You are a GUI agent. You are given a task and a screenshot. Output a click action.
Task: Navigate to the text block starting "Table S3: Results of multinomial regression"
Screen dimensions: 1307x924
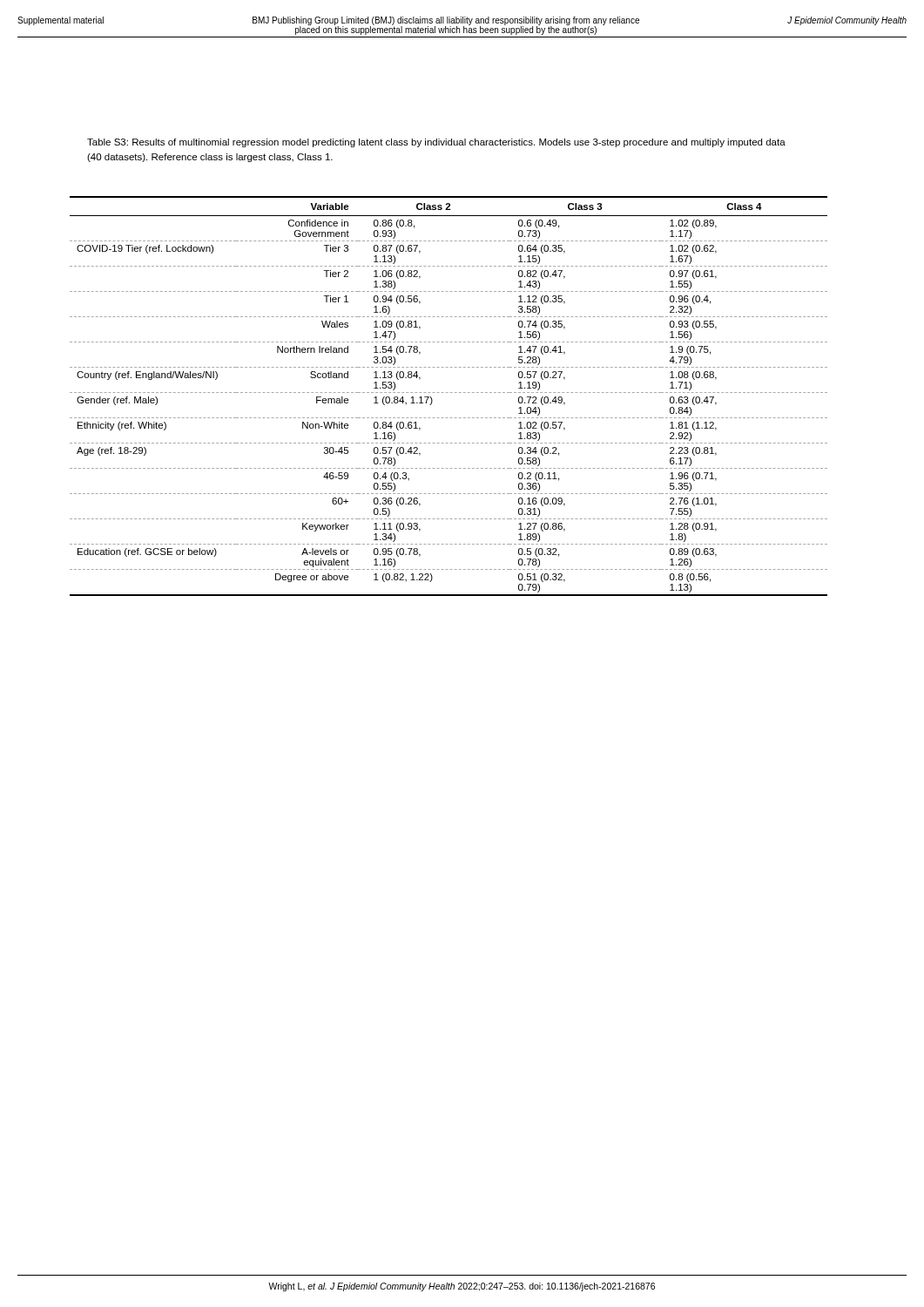point(436,149)
